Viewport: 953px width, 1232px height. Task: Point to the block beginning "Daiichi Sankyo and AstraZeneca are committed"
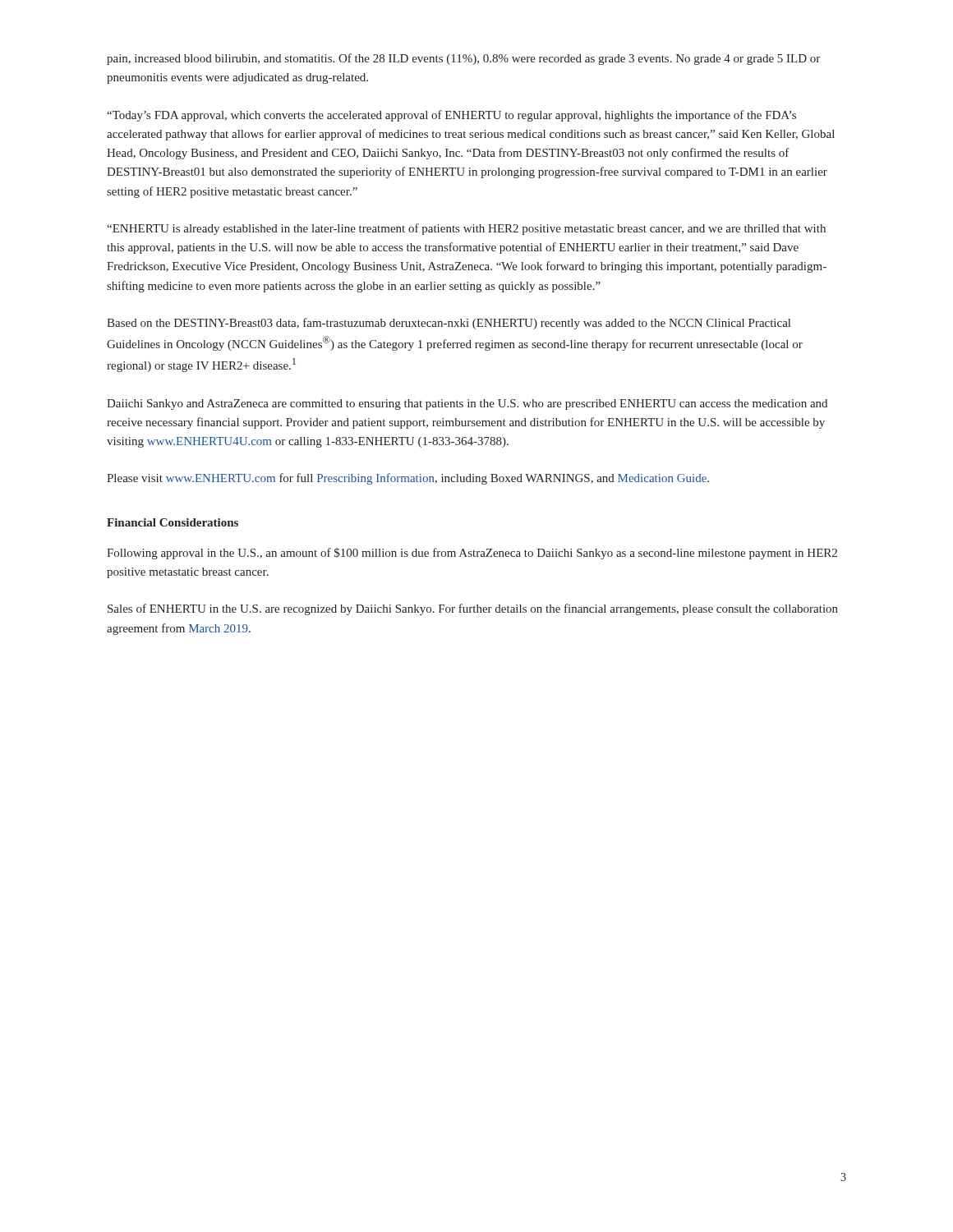point(467,422)
